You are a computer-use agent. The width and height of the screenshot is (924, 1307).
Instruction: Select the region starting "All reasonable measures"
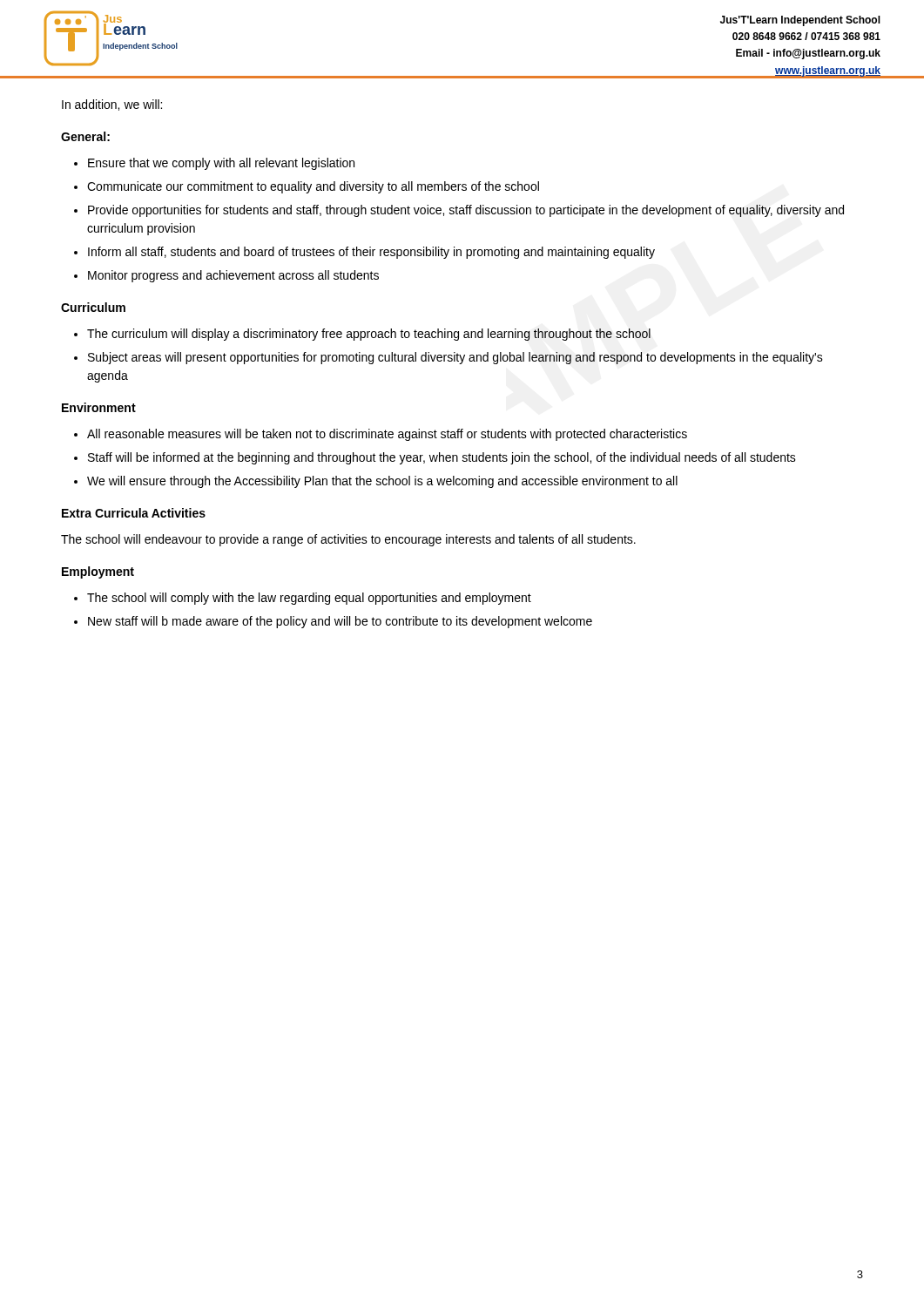pyautogui.click(x=387, y=434)
